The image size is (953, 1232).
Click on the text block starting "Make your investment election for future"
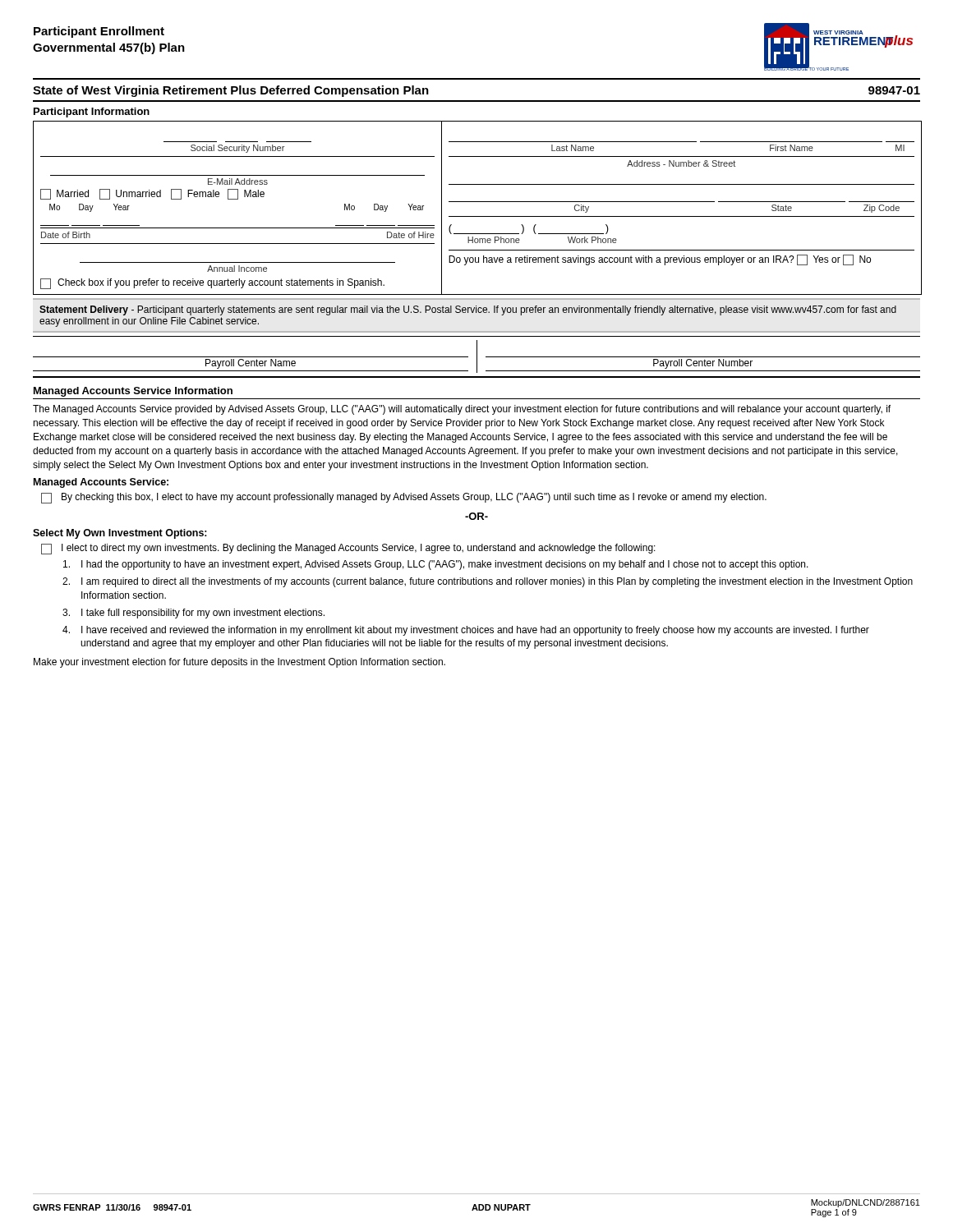click(239, 662)
